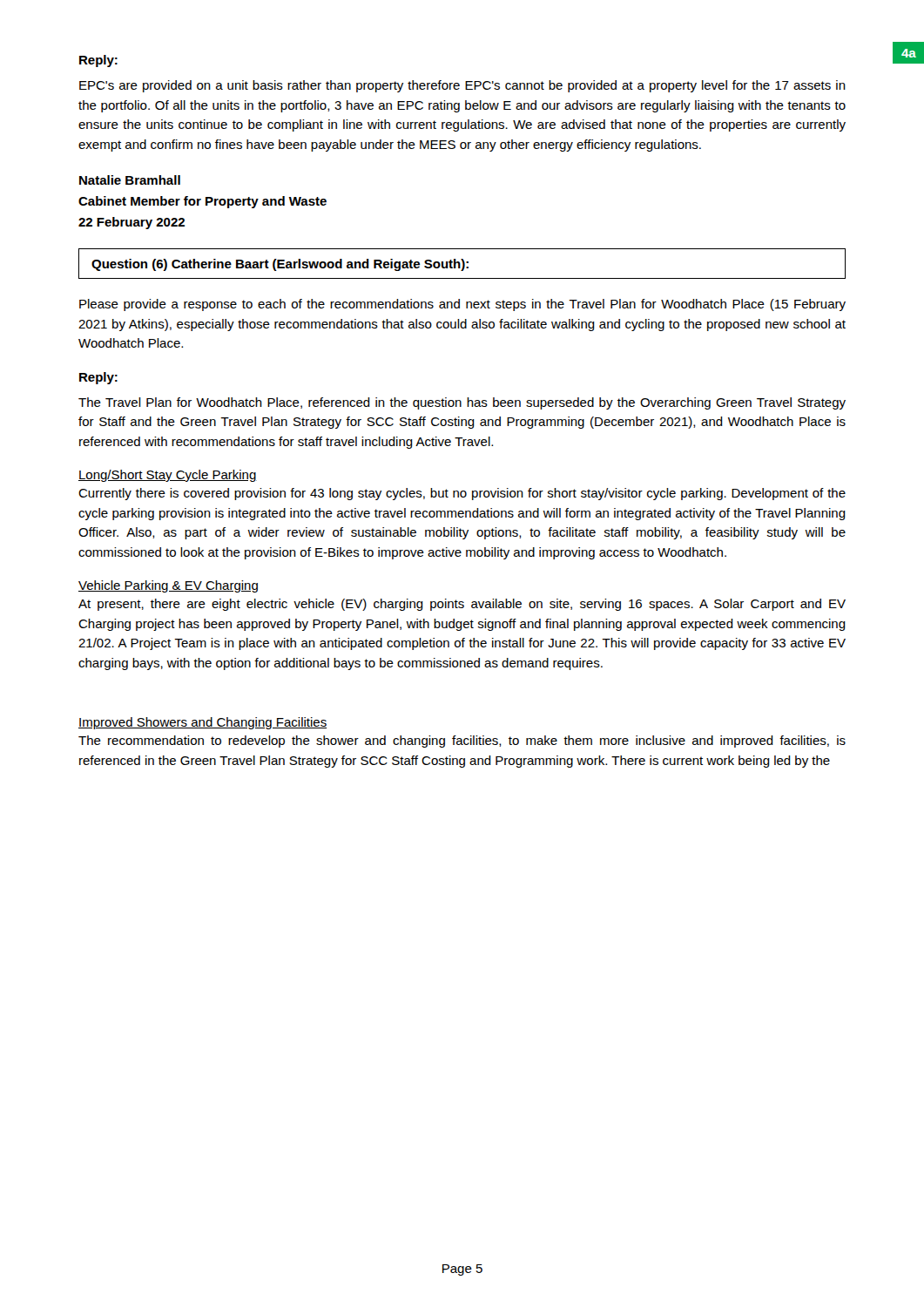Navigate to the region starting "EPC's are provided on a"
This screenshot has width=924, height=1307.
coord(462,114)
